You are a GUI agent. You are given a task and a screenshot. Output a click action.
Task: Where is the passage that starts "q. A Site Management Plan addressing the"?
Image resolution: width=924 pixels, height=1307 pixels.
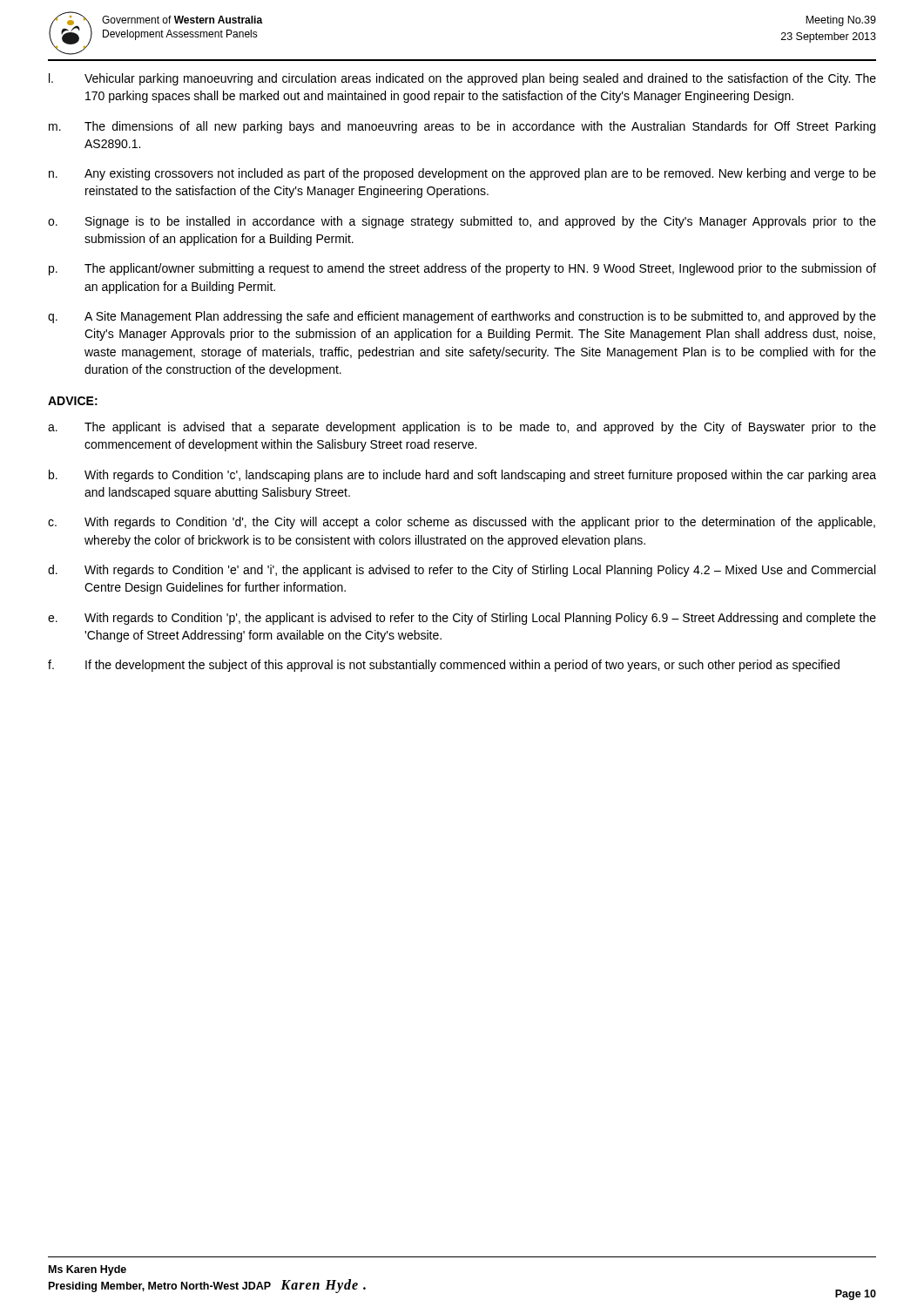462,343
